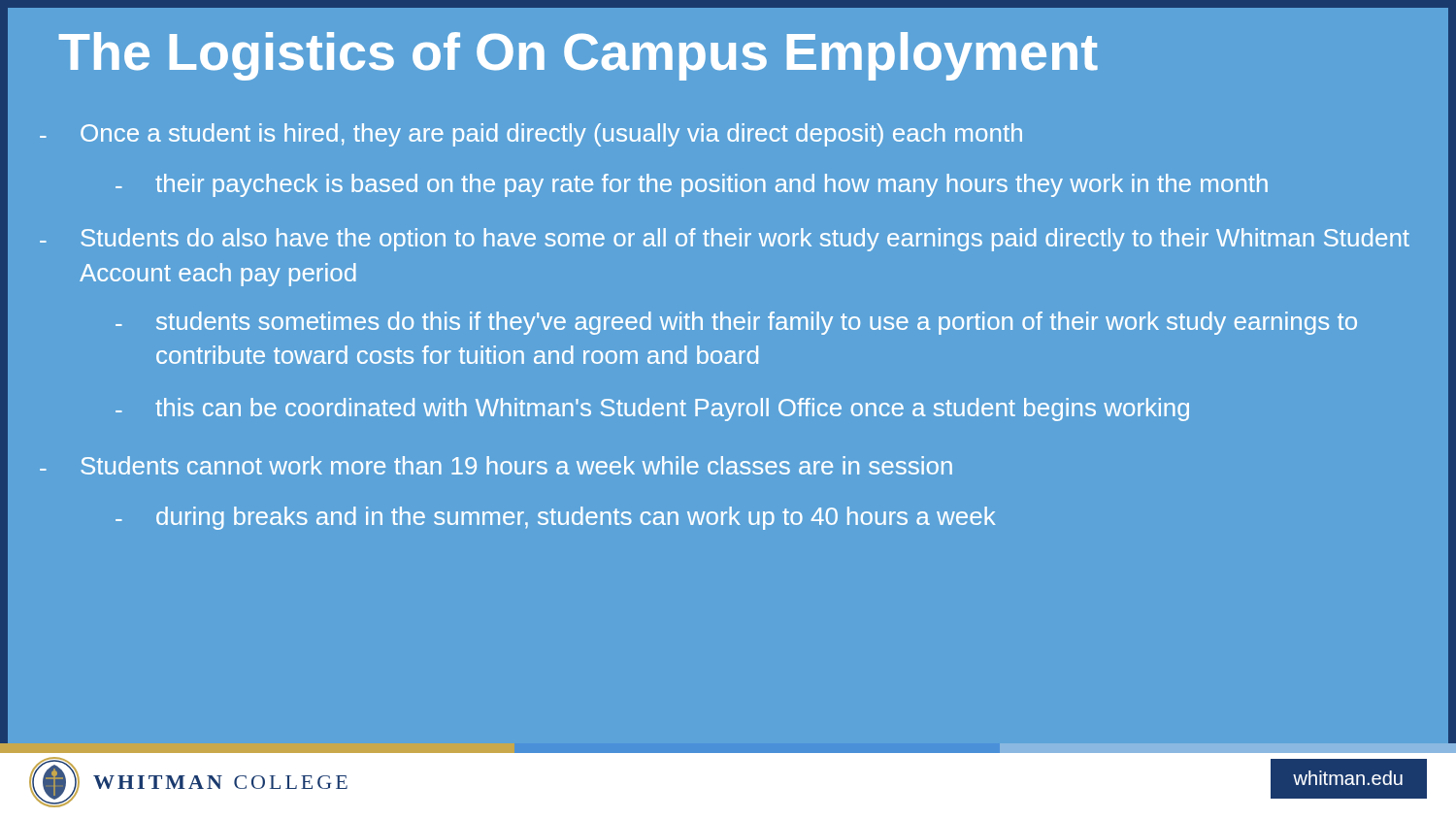Locate the text starting "- during breaks and"
Viewport: 1456px width, 819px height.
pyautogui.click(x=555, y=518)
